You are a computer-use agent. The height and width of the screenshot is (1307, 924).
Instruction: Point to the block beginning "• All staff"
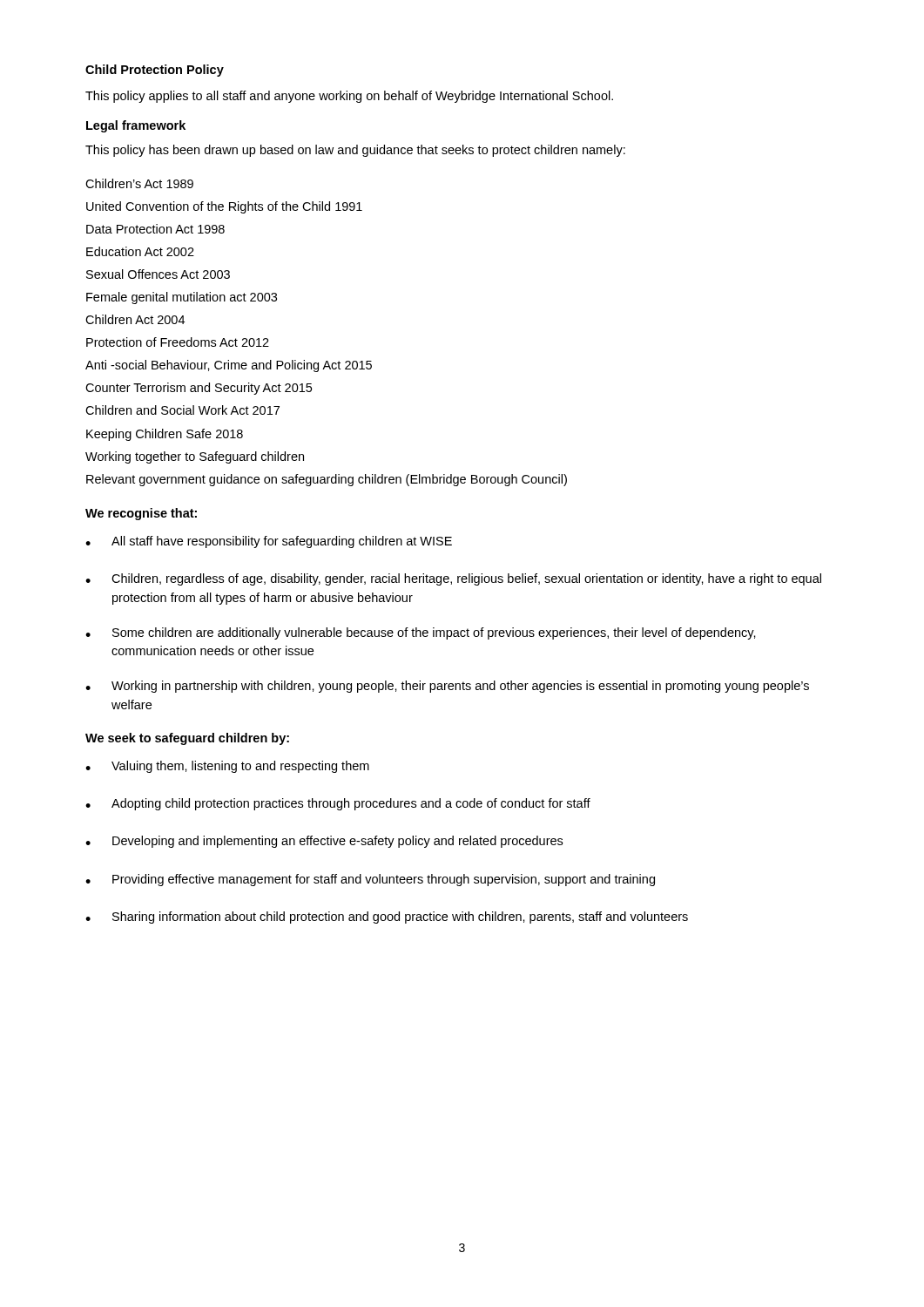tap(462, 543)
